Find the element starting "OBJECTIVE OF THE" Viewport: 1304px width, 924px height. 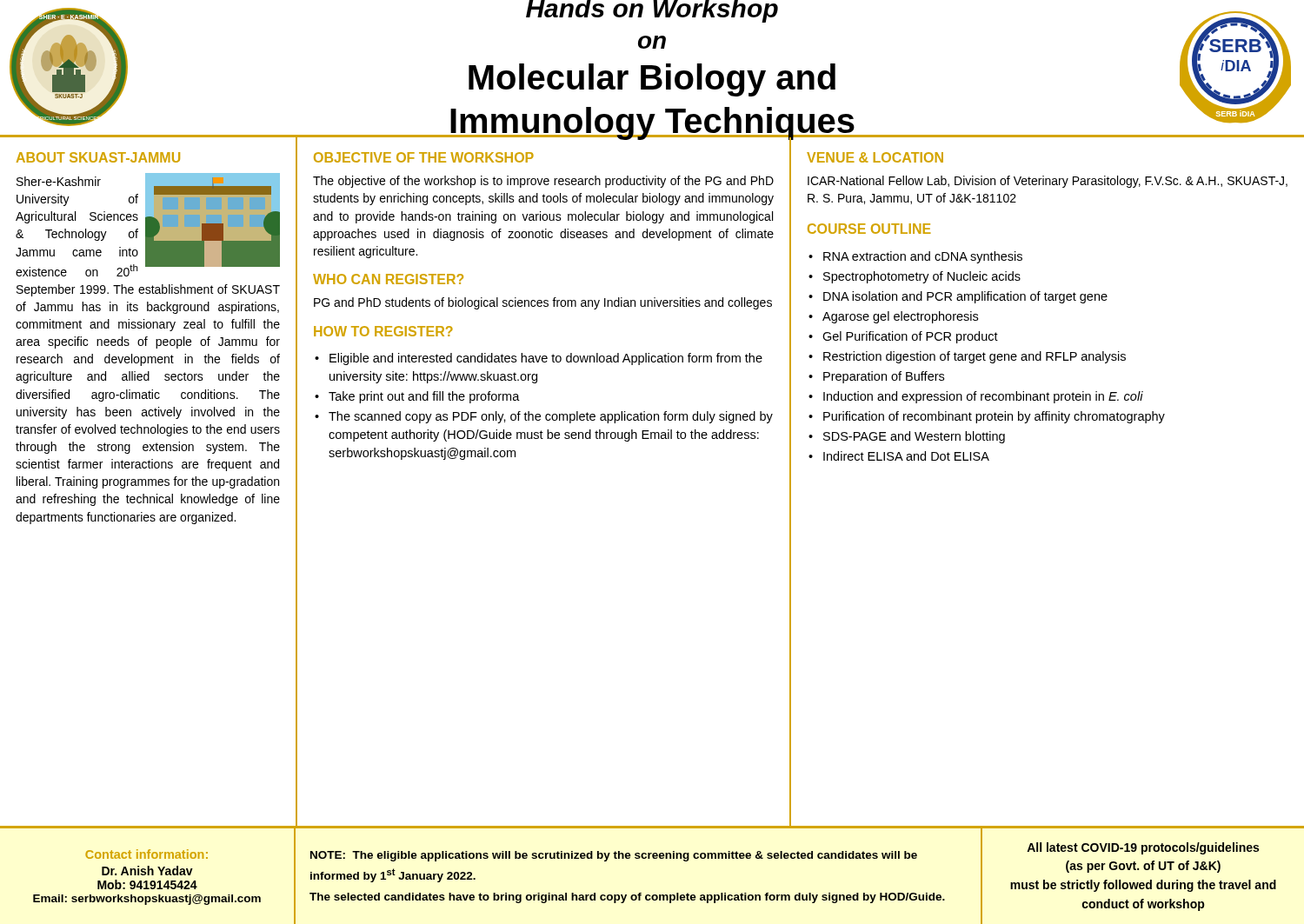(423, 158)
